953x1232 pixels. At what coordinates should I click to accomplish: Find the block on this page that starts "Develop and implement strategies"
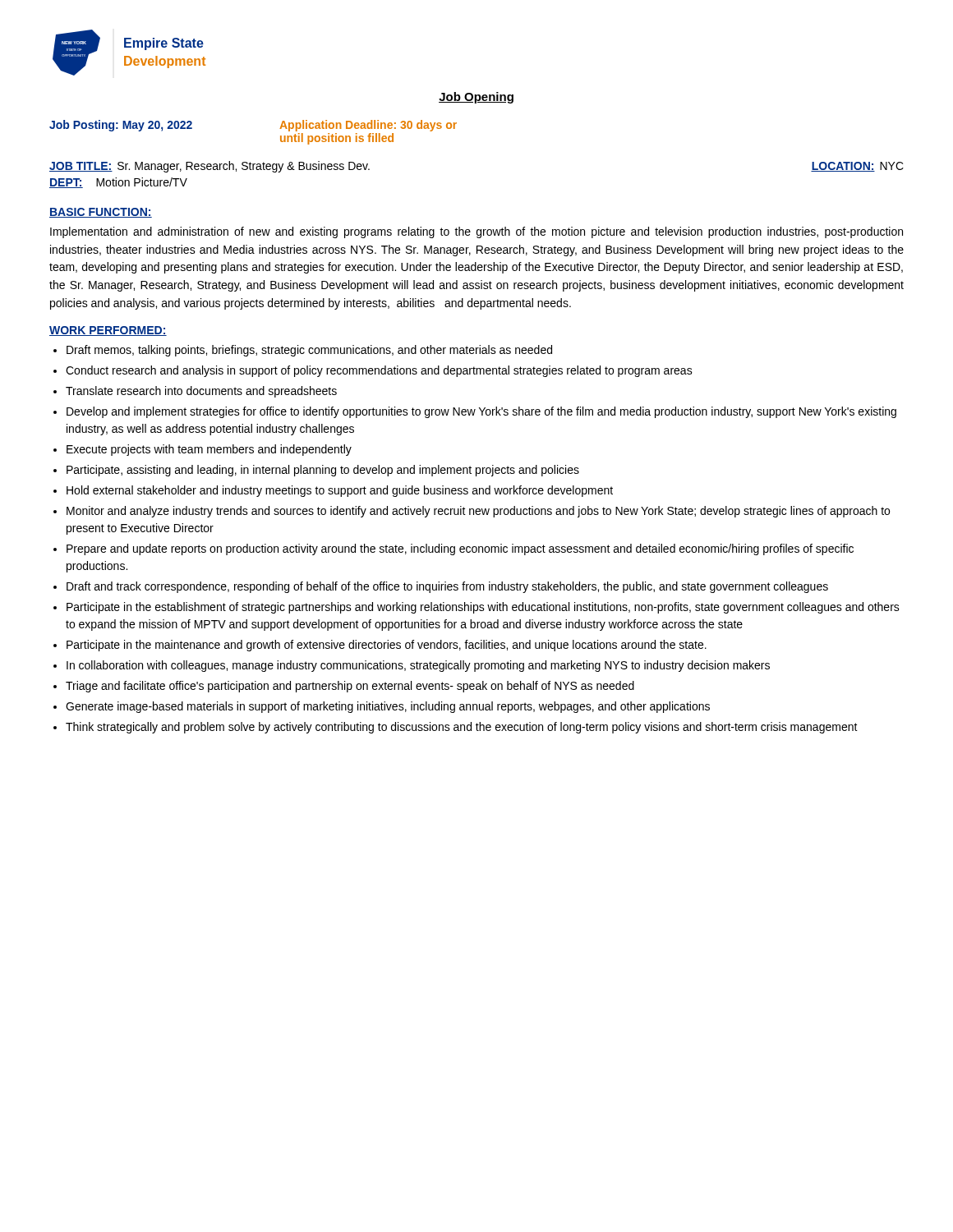(481, 420)
